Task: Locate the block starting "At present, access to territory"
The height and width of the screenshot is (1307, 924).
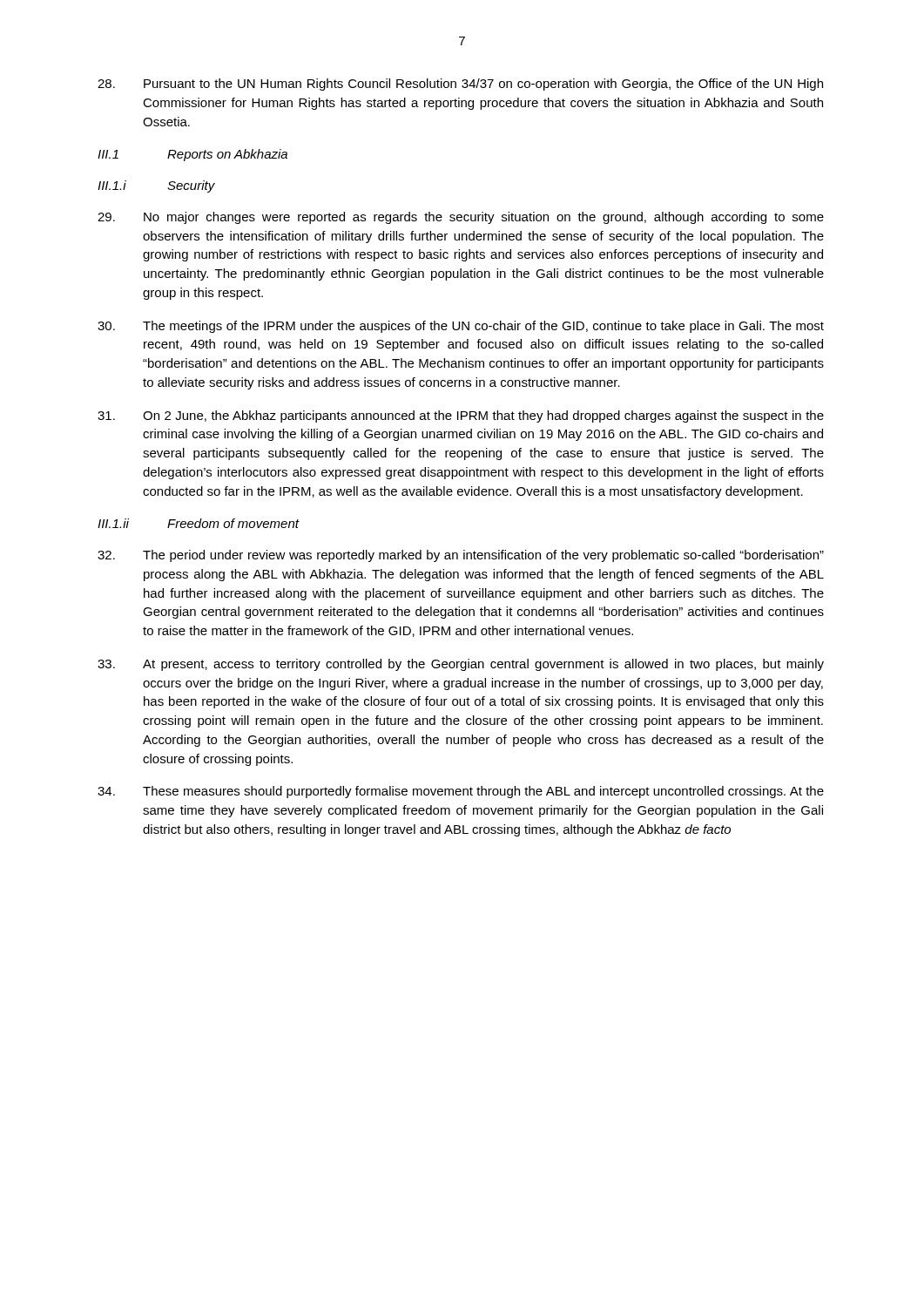Action: click(x=461, y=711)
